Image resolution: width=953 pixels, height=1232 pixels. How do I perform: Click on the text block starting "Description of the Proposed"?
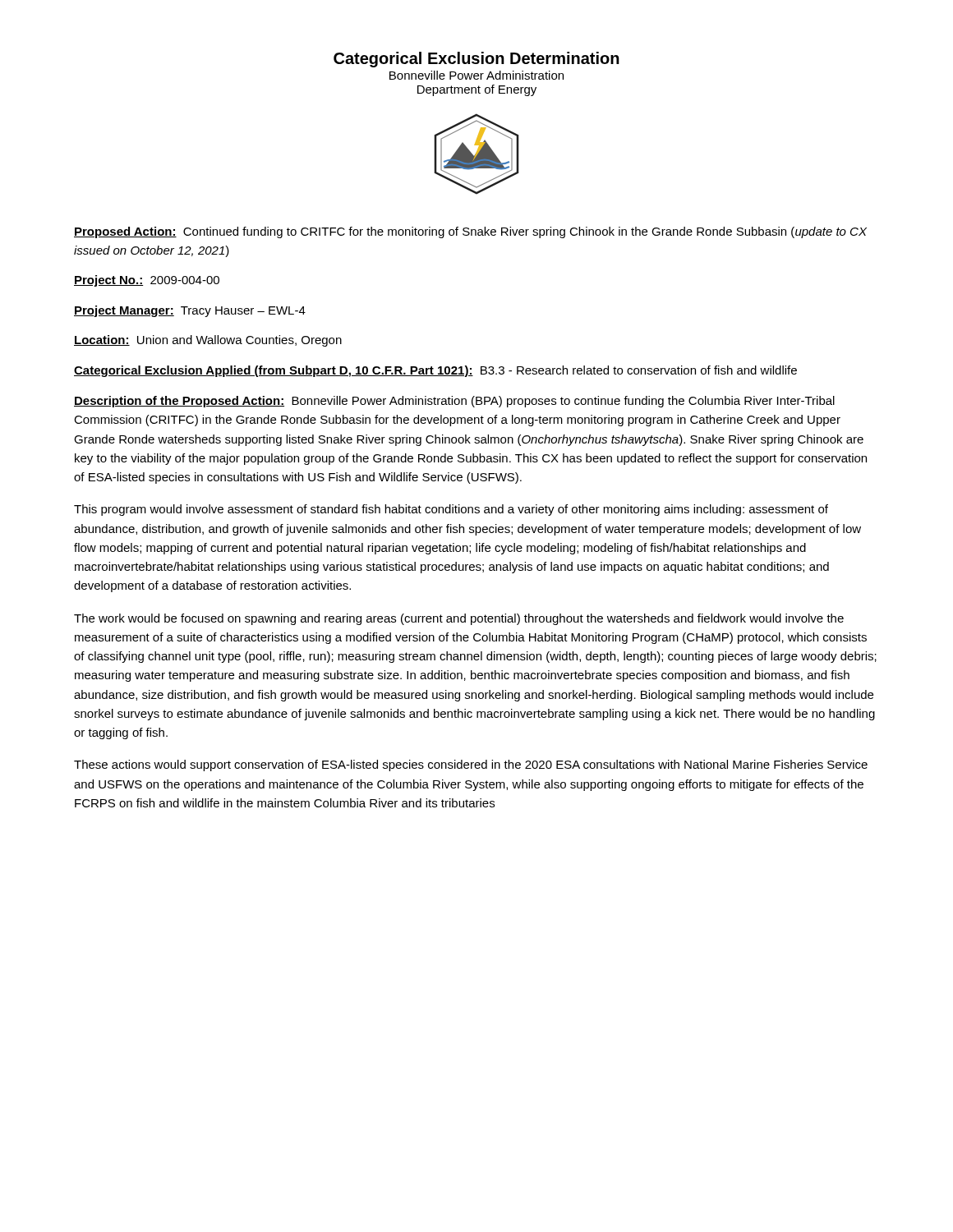[x=471, y=439]
